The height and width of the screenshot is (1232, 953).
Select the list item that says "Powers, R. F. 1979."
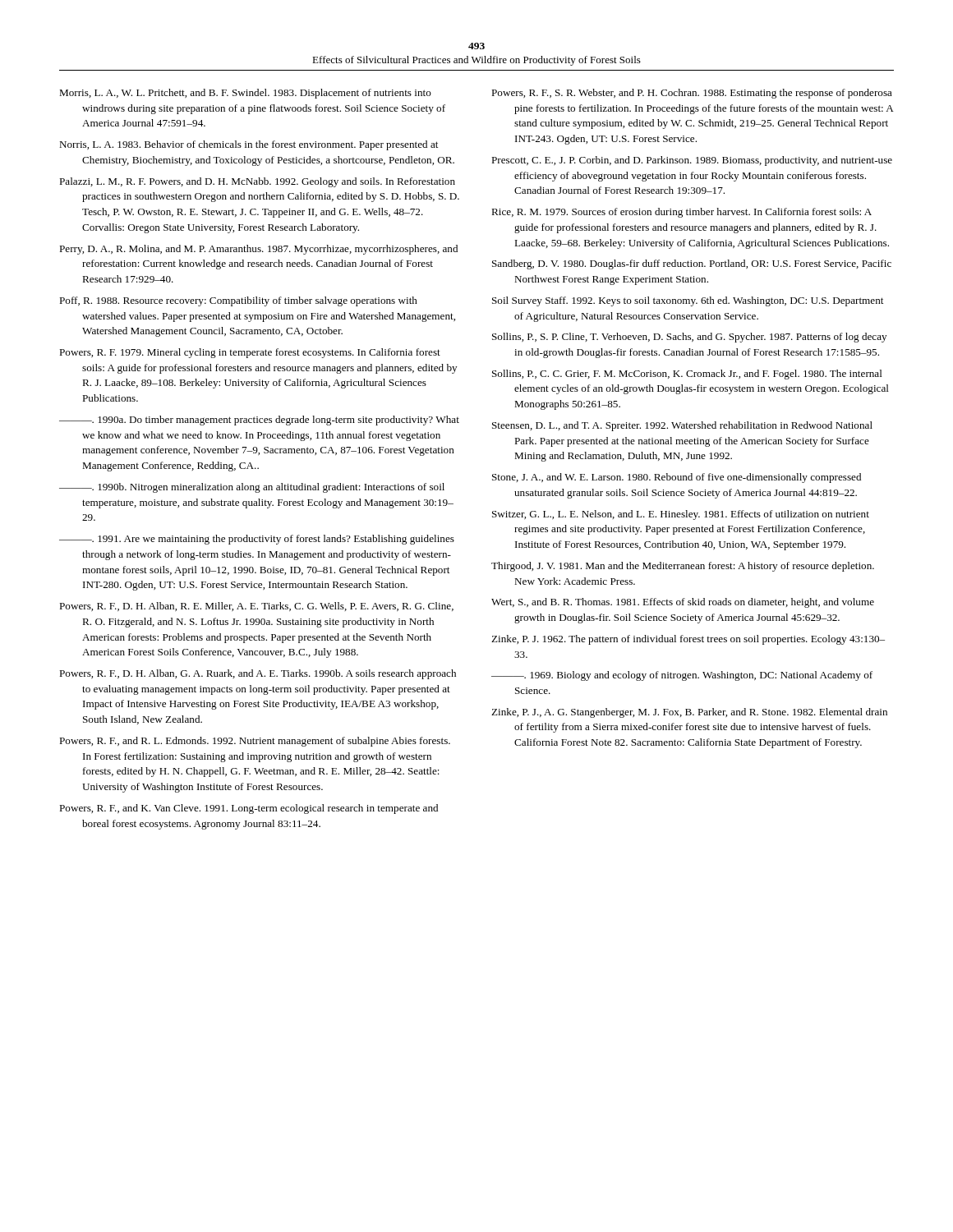click(x=258, y=375)
